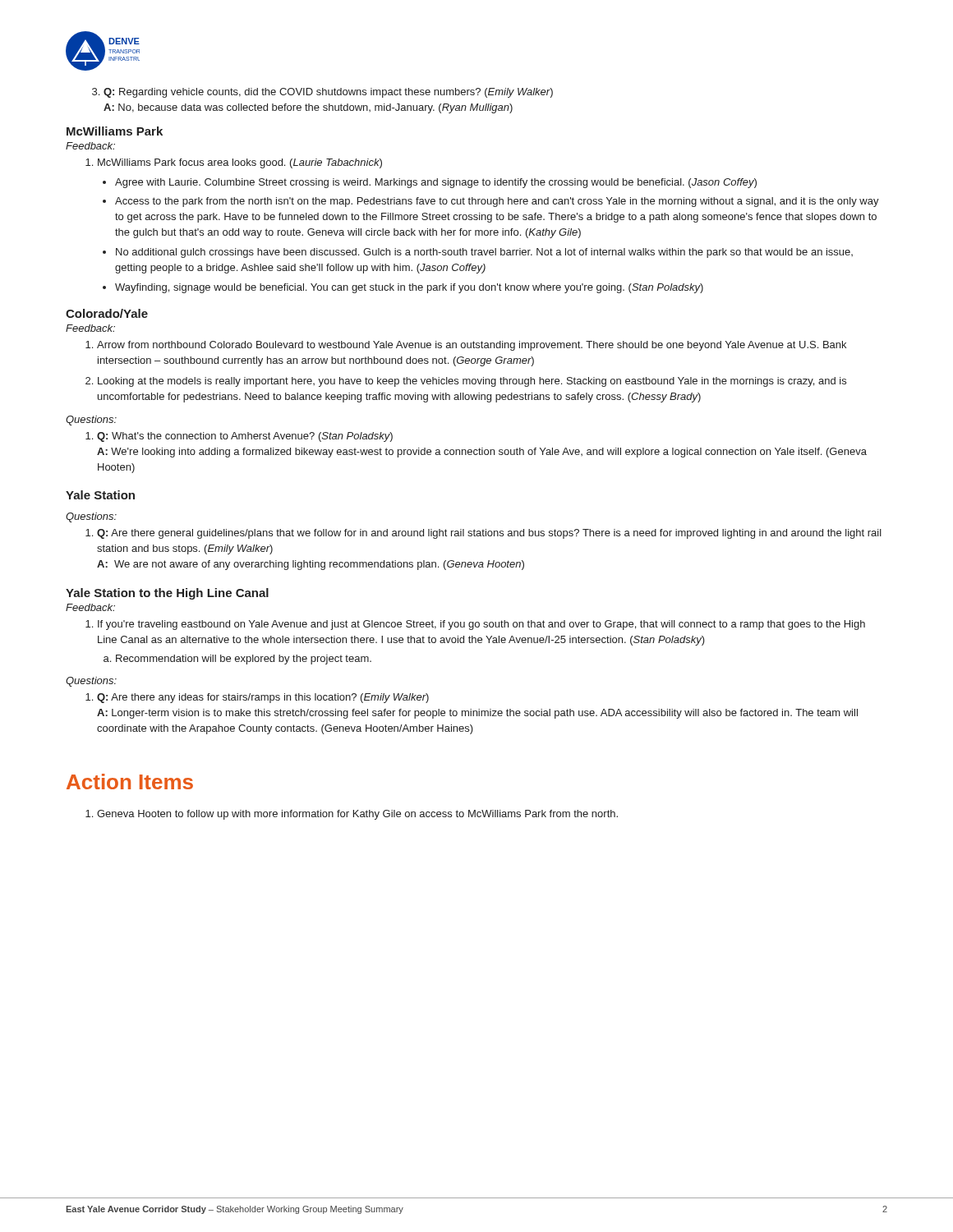Find the block on this page that starts "McWilliams Park focus area looks good. (Laurie"

pyautogui.click(x=481, y=225)
